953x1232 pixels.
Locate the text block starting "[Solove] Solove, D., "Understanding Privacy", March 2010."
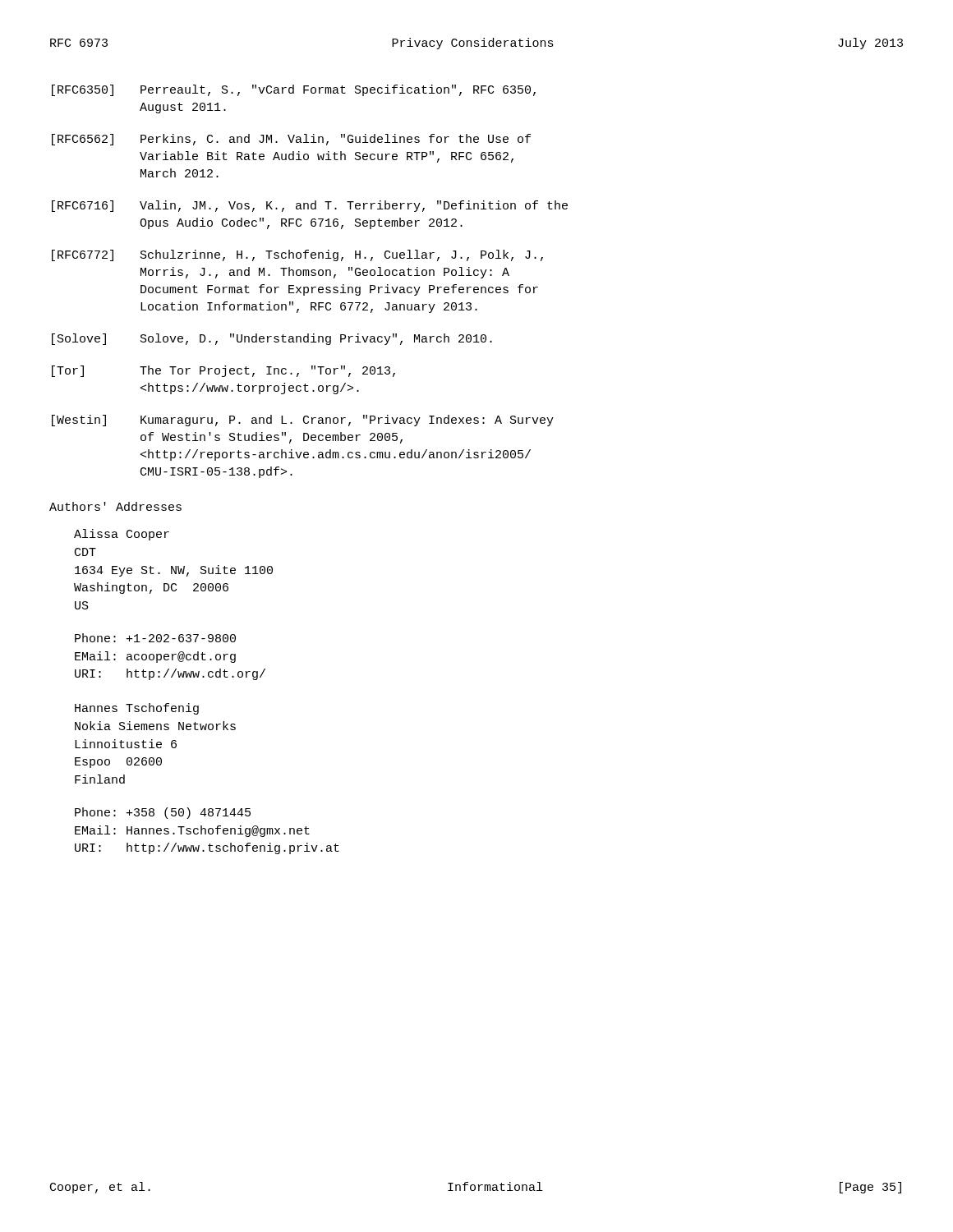click(x=476, y=340)
